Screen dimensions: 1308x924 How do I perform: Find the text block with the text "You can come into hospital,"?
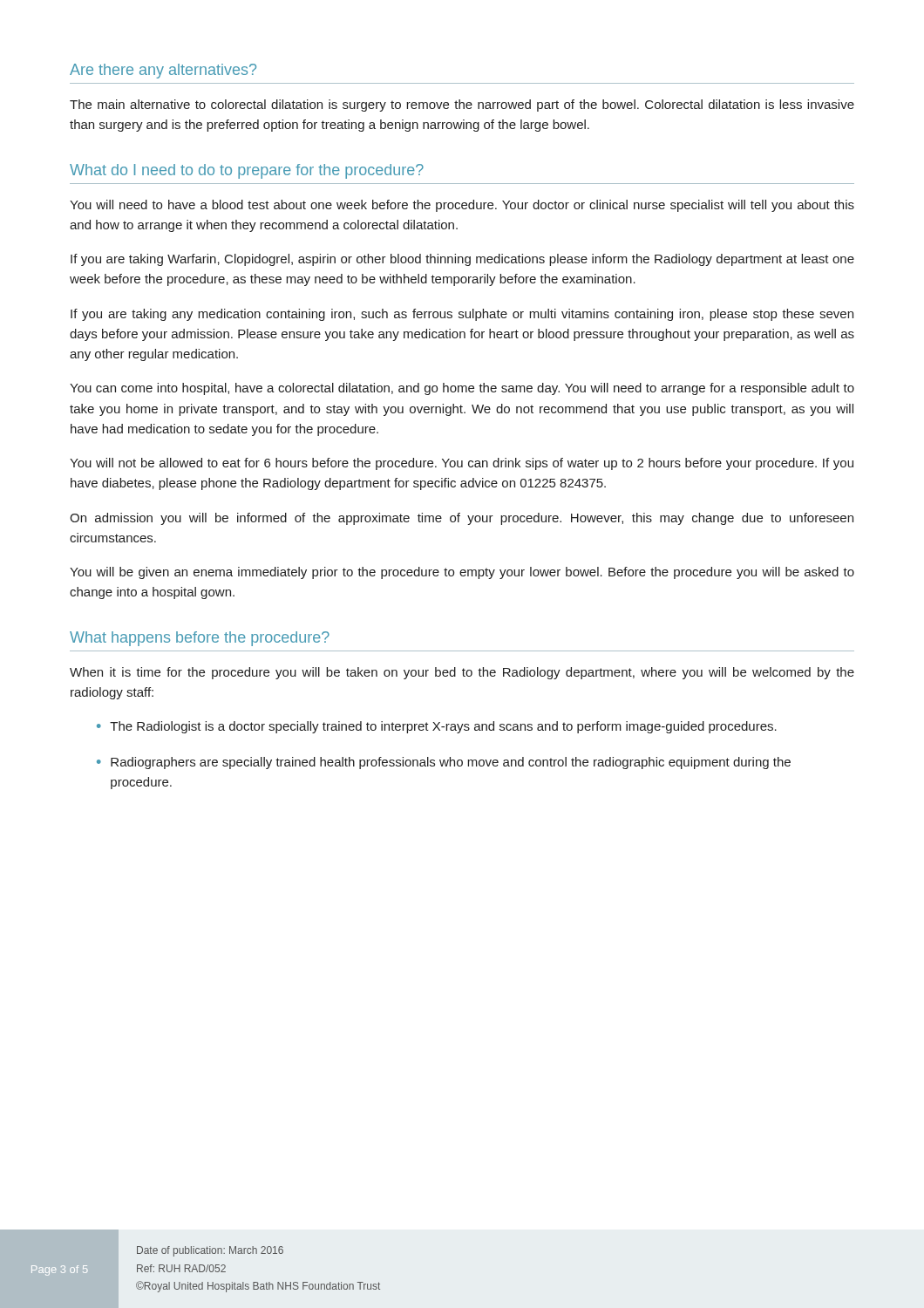point(462,408)
